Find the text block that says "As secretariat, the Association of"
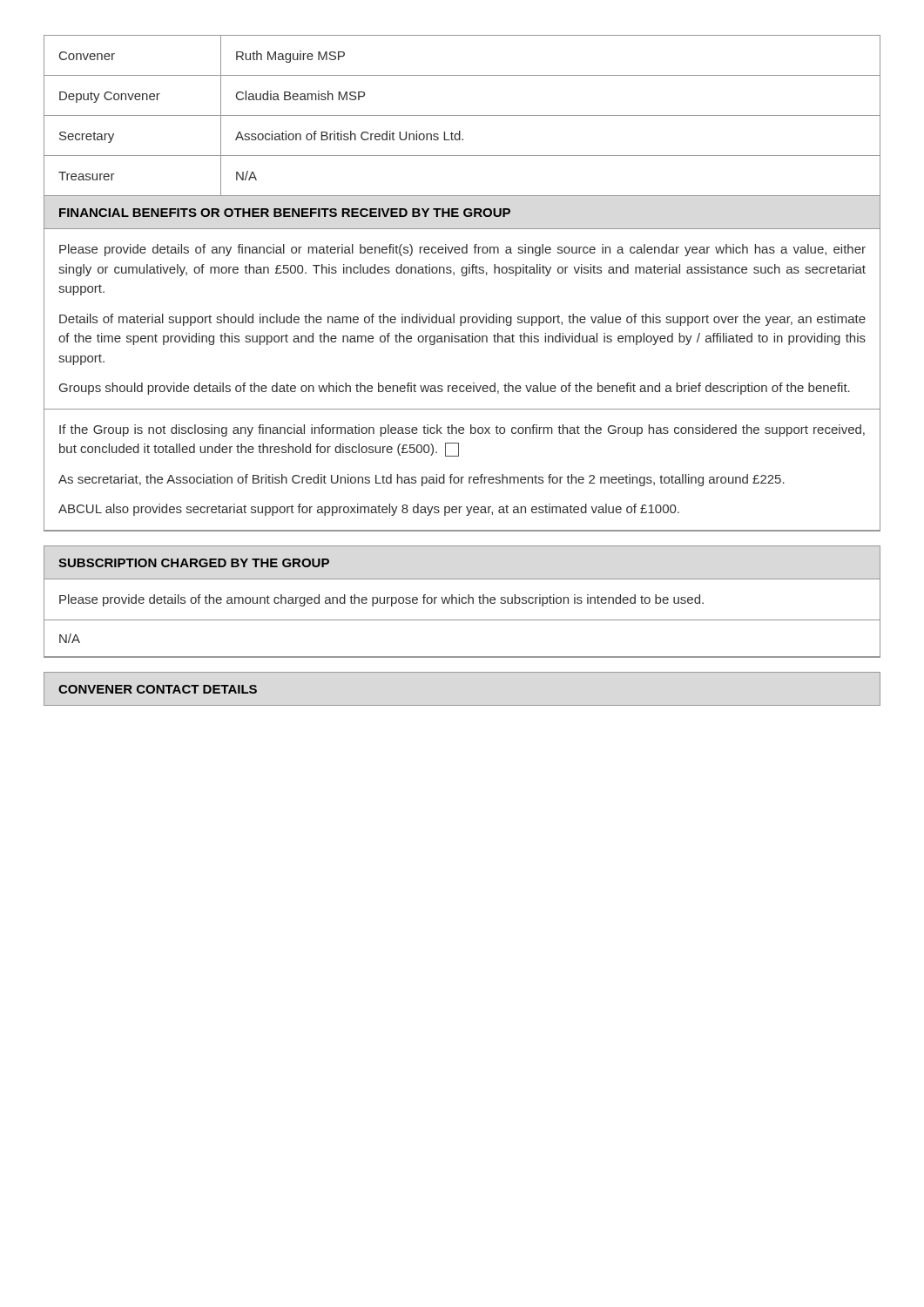 [x=422, y=478]
